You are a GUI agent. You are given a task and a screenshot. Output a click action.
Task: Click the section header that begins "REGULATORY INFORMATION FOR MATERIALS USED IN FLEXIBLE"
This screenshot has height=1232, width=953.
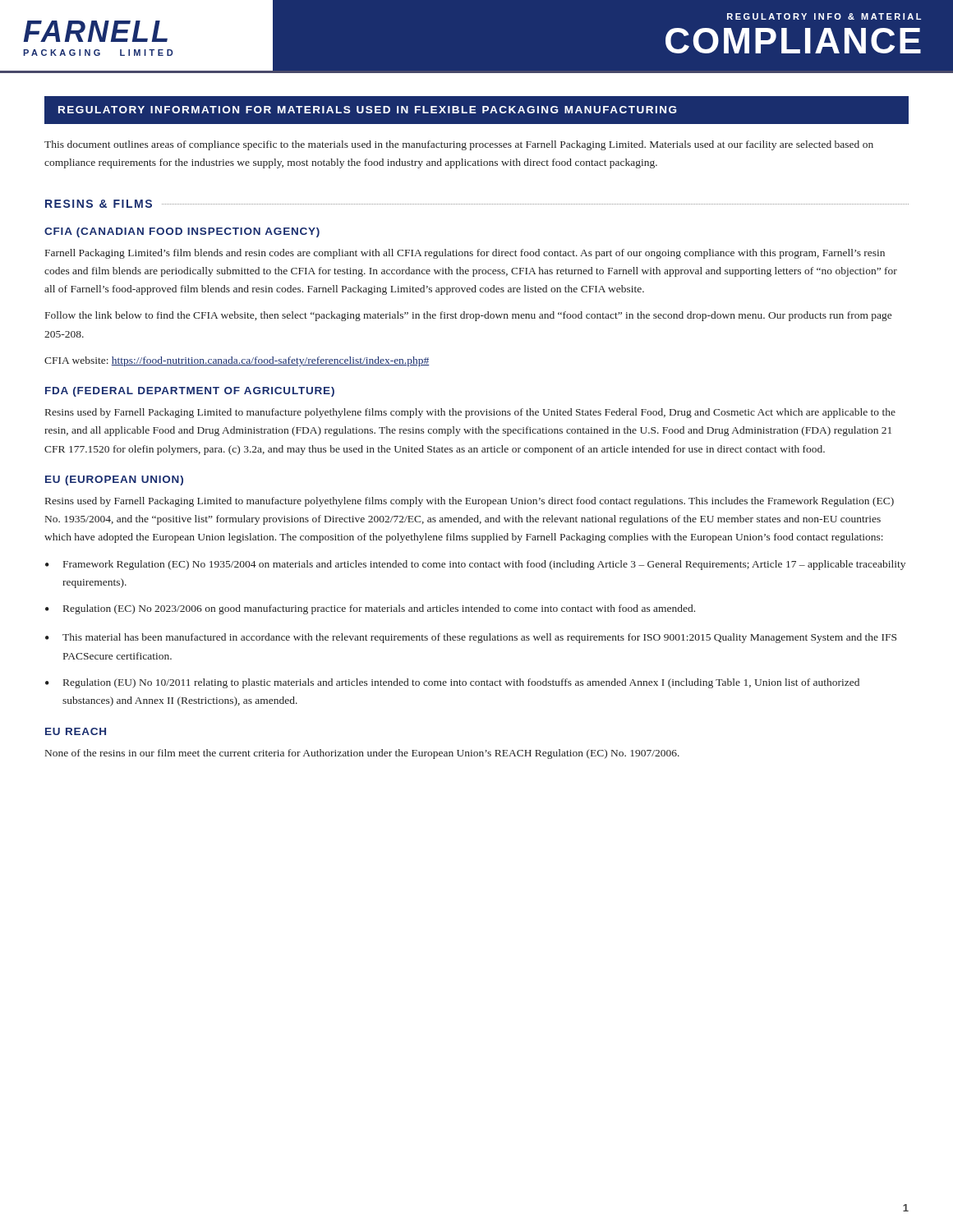pos(368,110)
